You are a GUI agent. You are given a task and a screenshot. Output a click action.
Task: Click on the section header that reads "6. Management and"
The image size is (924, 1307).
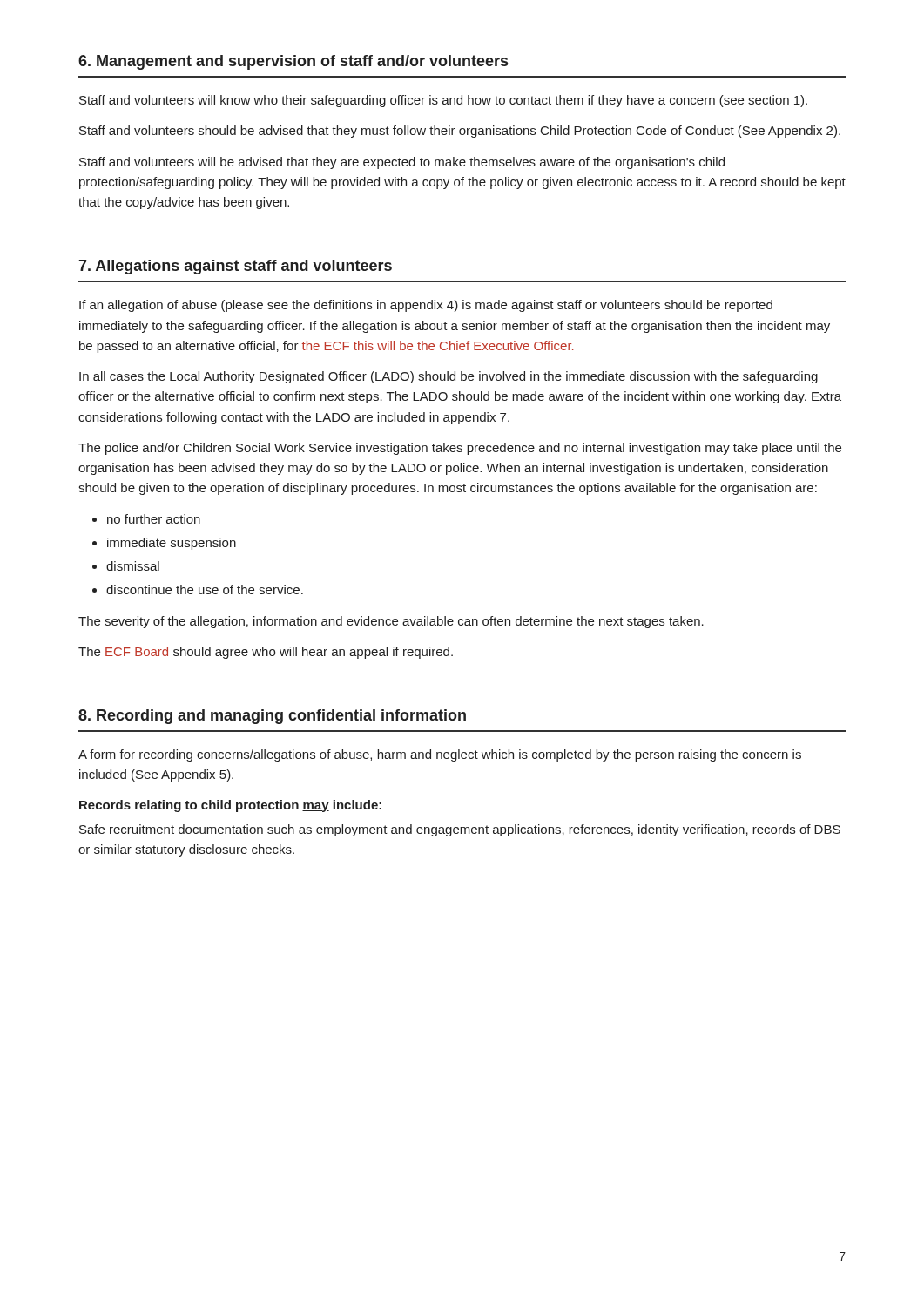tap(462, 65)
